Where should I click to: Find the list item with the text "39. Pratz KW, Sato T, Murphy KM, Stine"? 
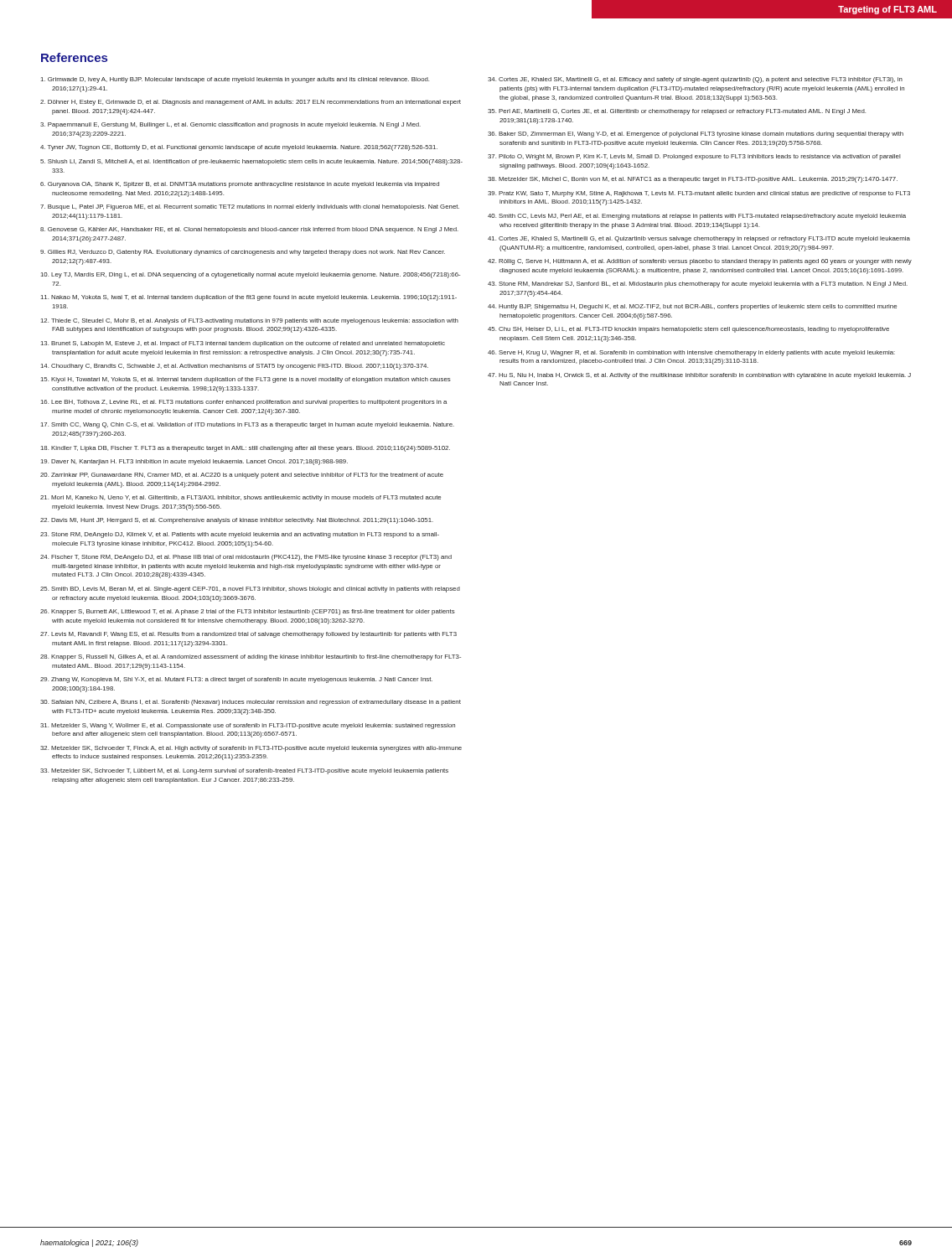(x=699, y=197)
